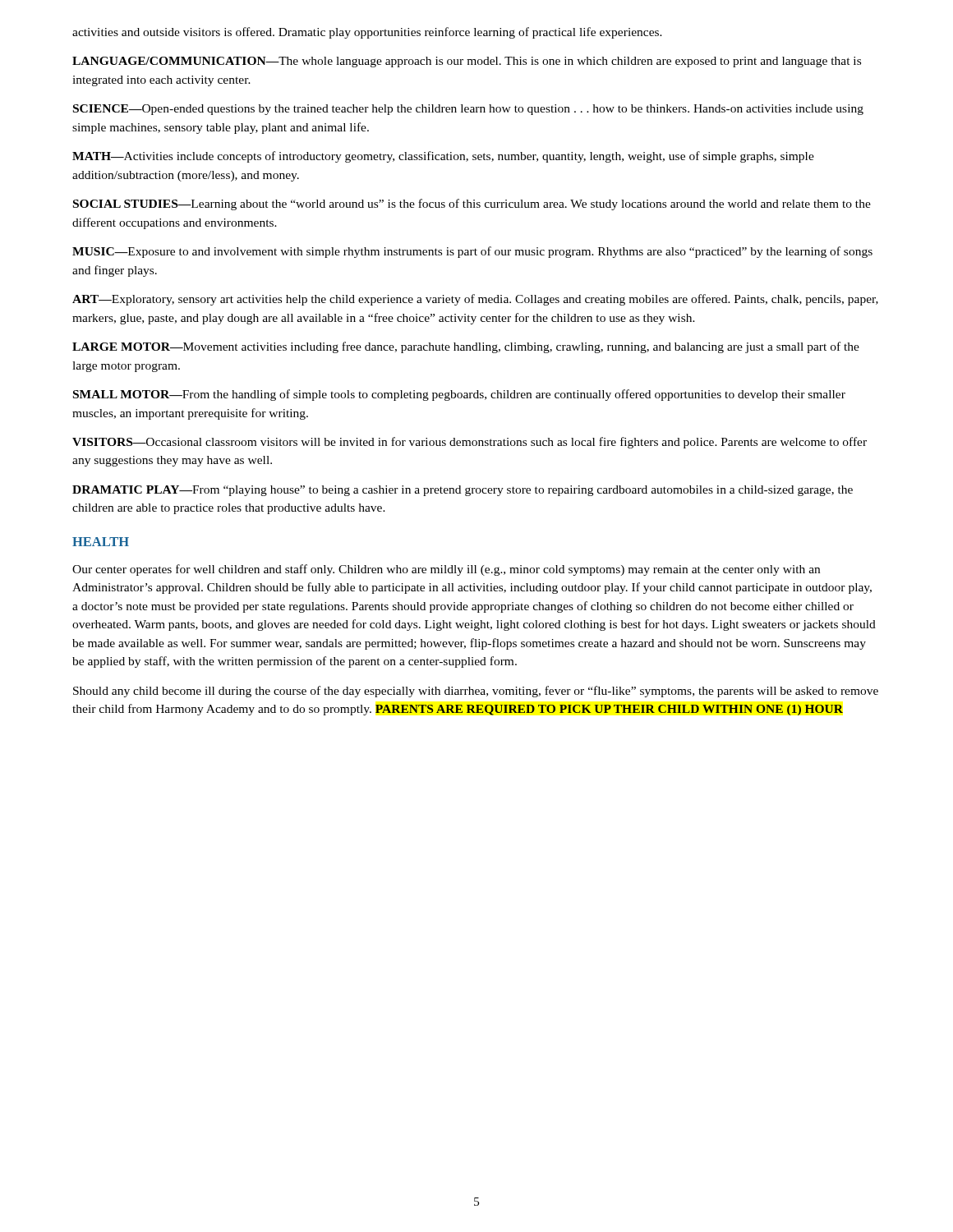
Task: Locate the block starting "SCIENCE—Open-ended questions by the trained teacher"
Action: coord(476,118)
